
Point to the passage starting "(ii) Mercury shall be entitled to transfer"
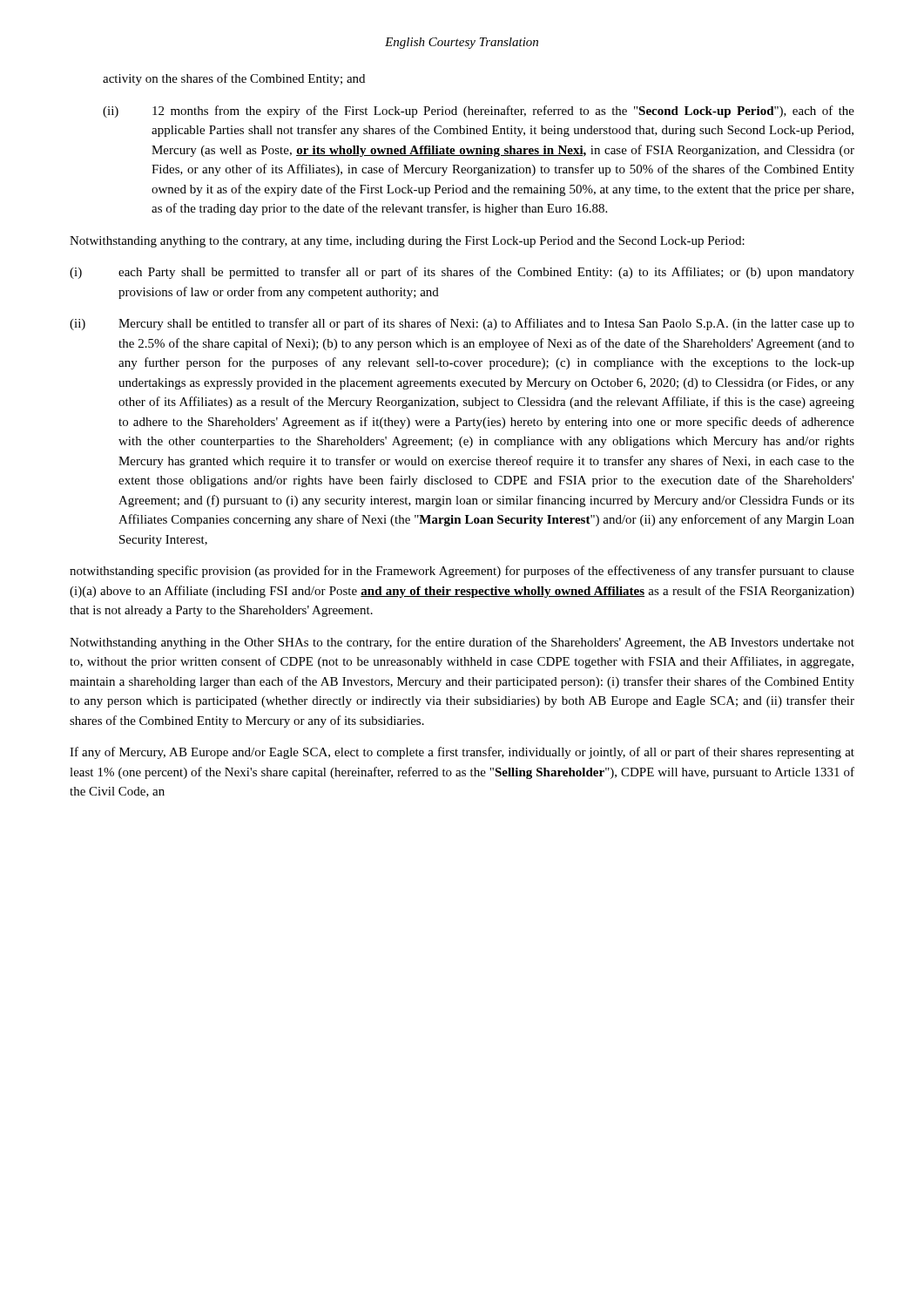click(462, 431)
